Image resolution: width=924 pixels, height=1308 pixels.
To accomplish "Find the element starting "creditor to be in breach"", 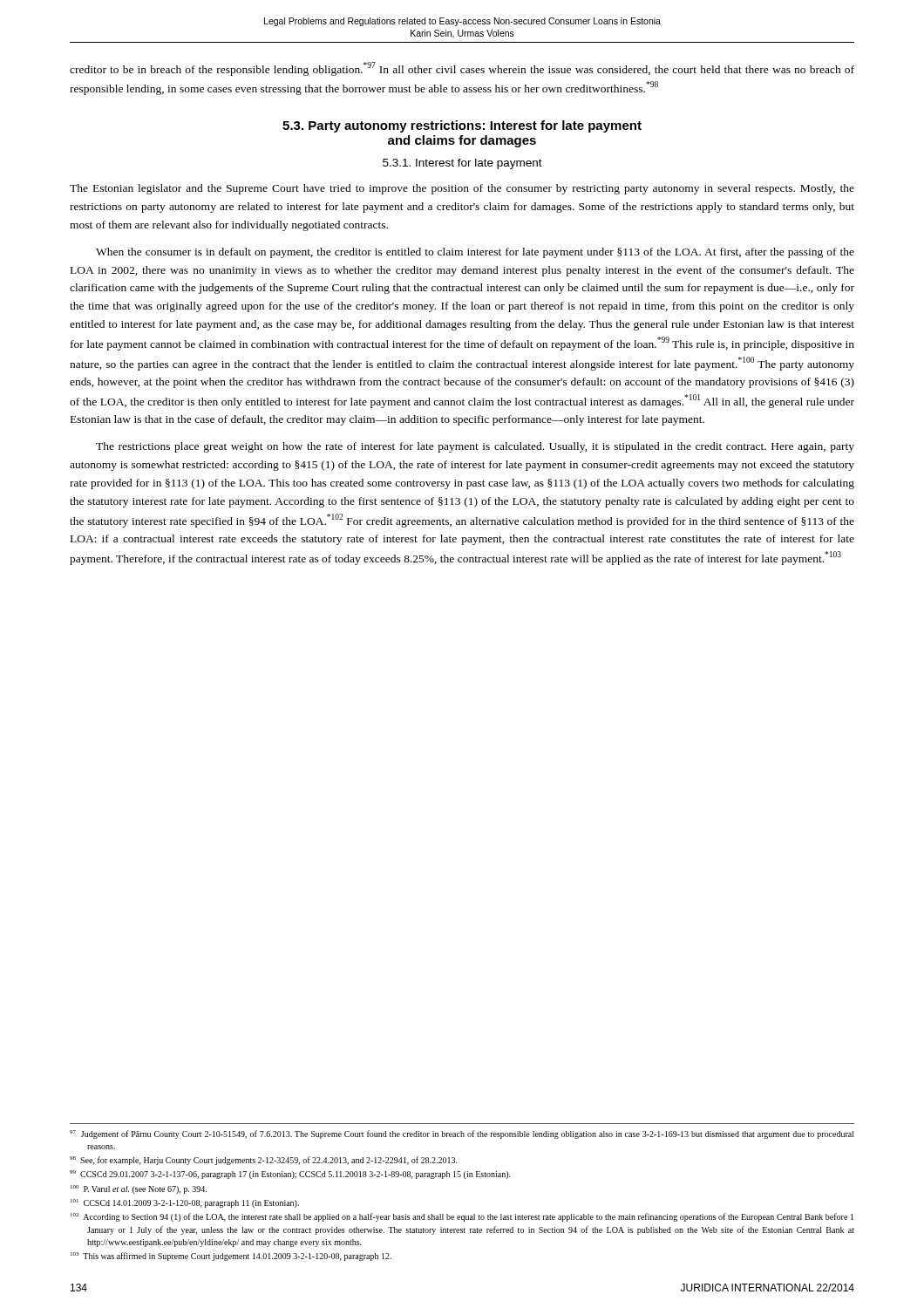I will coord(462,78).
